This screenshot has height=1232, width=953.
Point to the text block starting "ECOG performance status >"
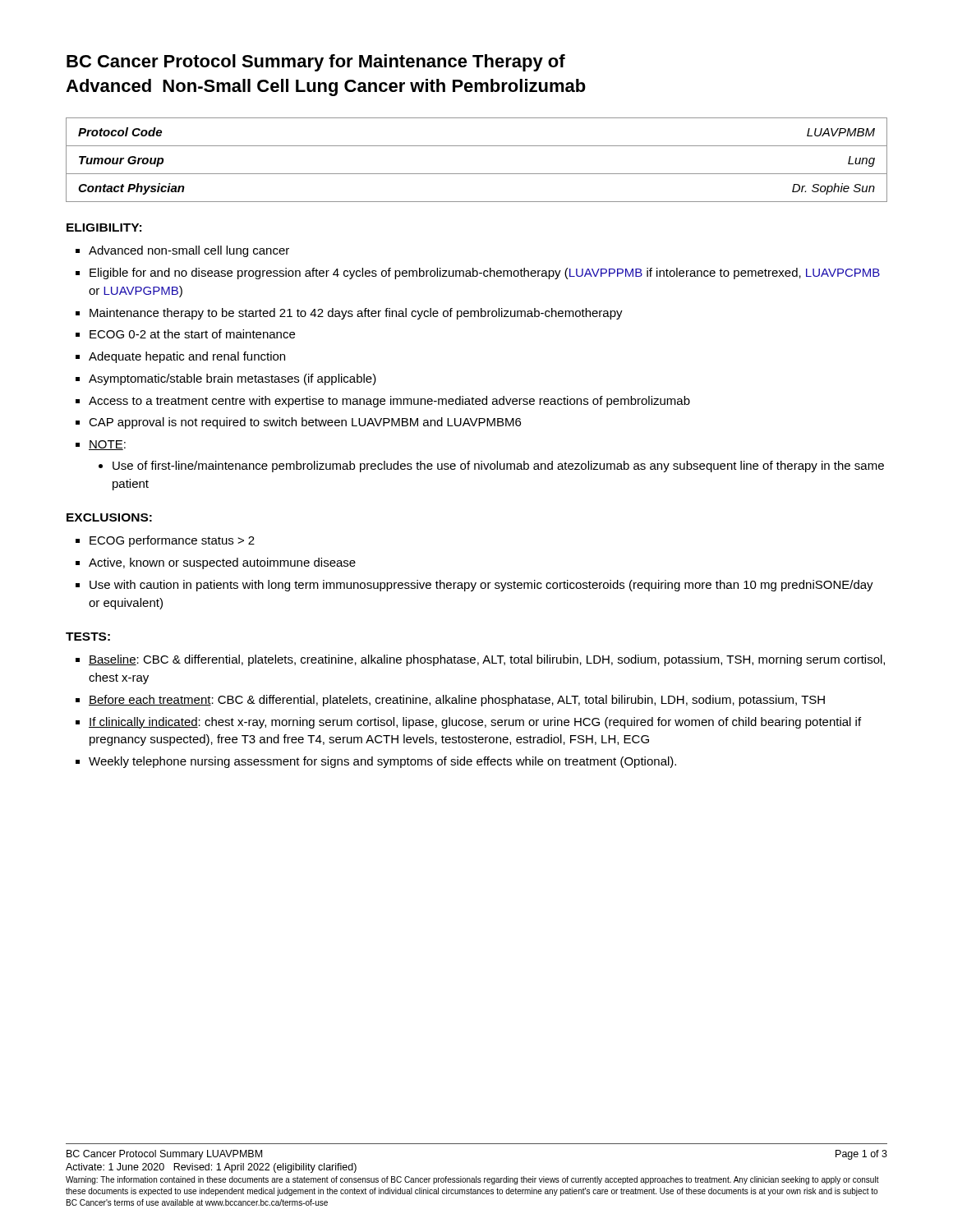pos(172,540)
